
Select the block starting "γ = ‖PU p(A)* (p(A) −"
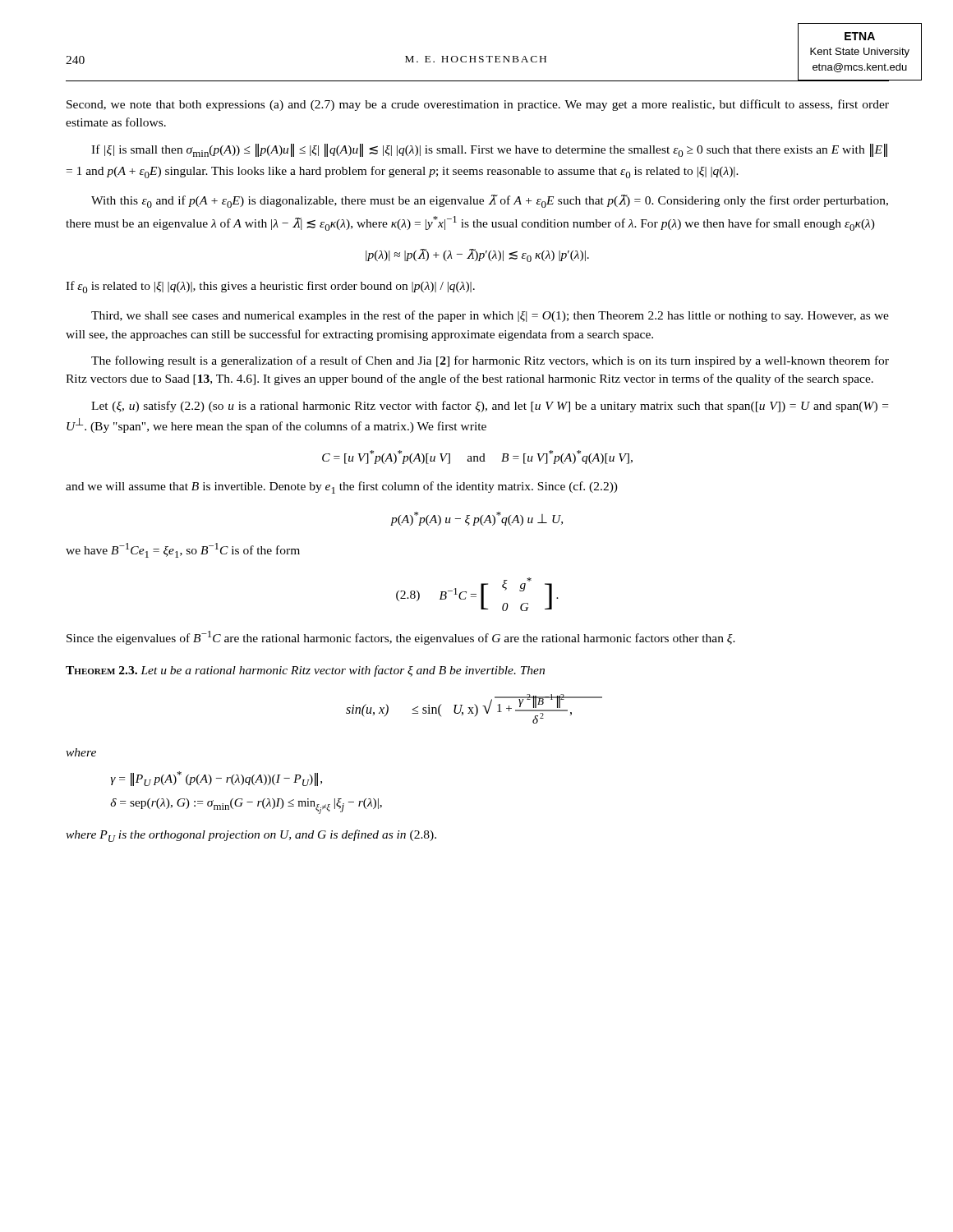click(x=216, y=779)
